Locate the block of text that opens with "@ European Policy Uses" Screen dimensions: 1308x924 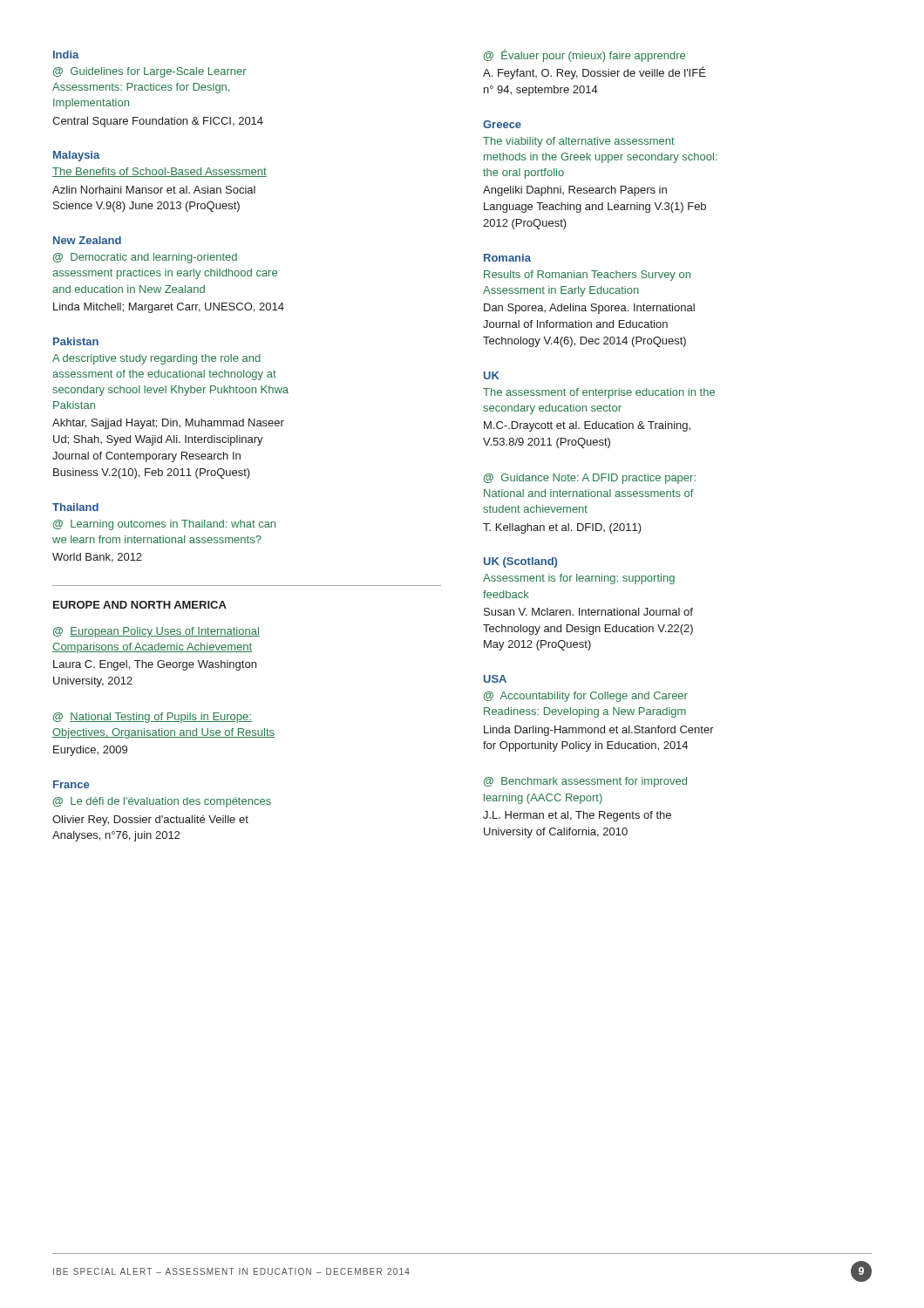point(247,657)
